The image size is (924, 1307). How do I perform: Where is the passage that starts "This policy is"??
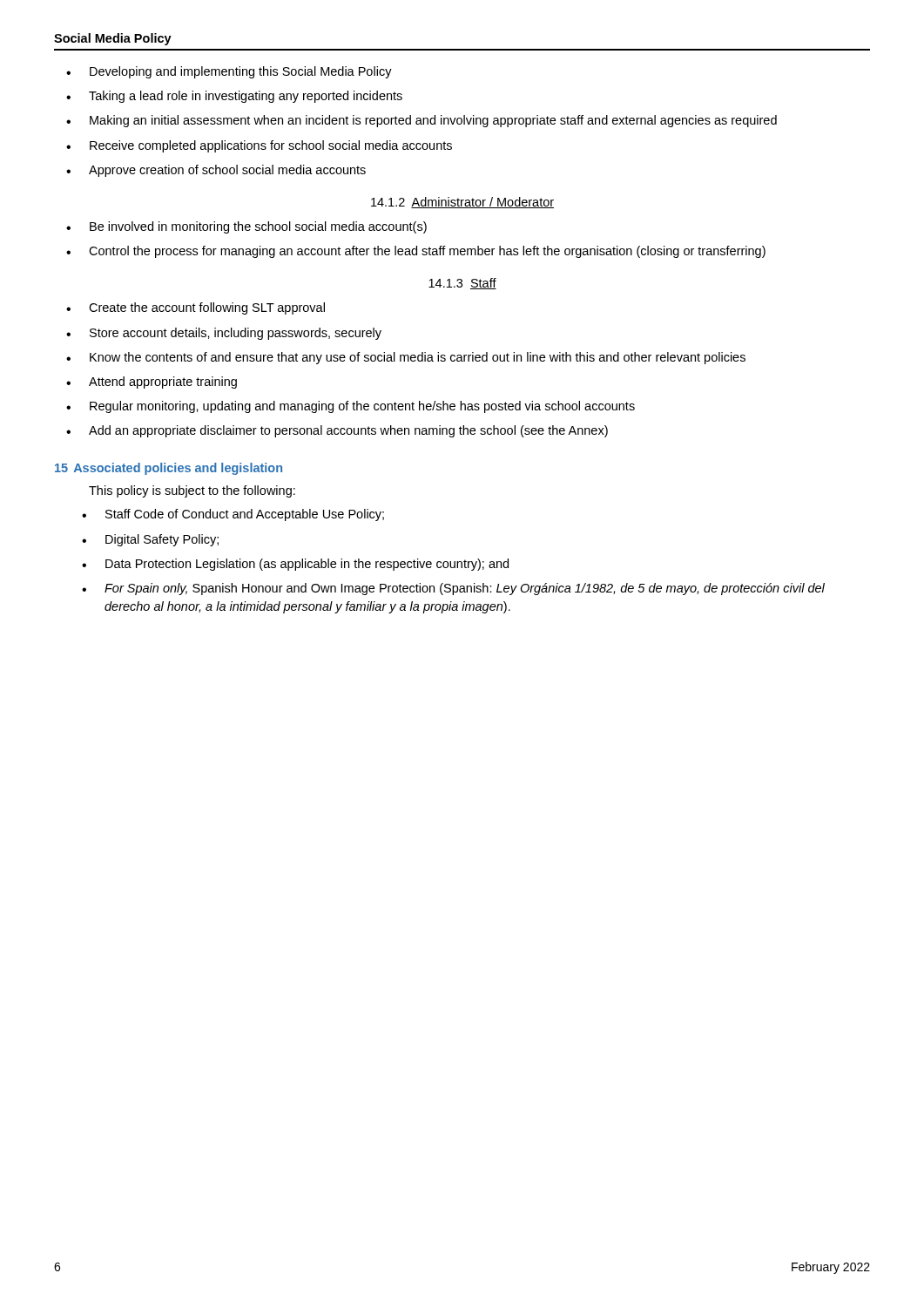(x=192, y=491)
